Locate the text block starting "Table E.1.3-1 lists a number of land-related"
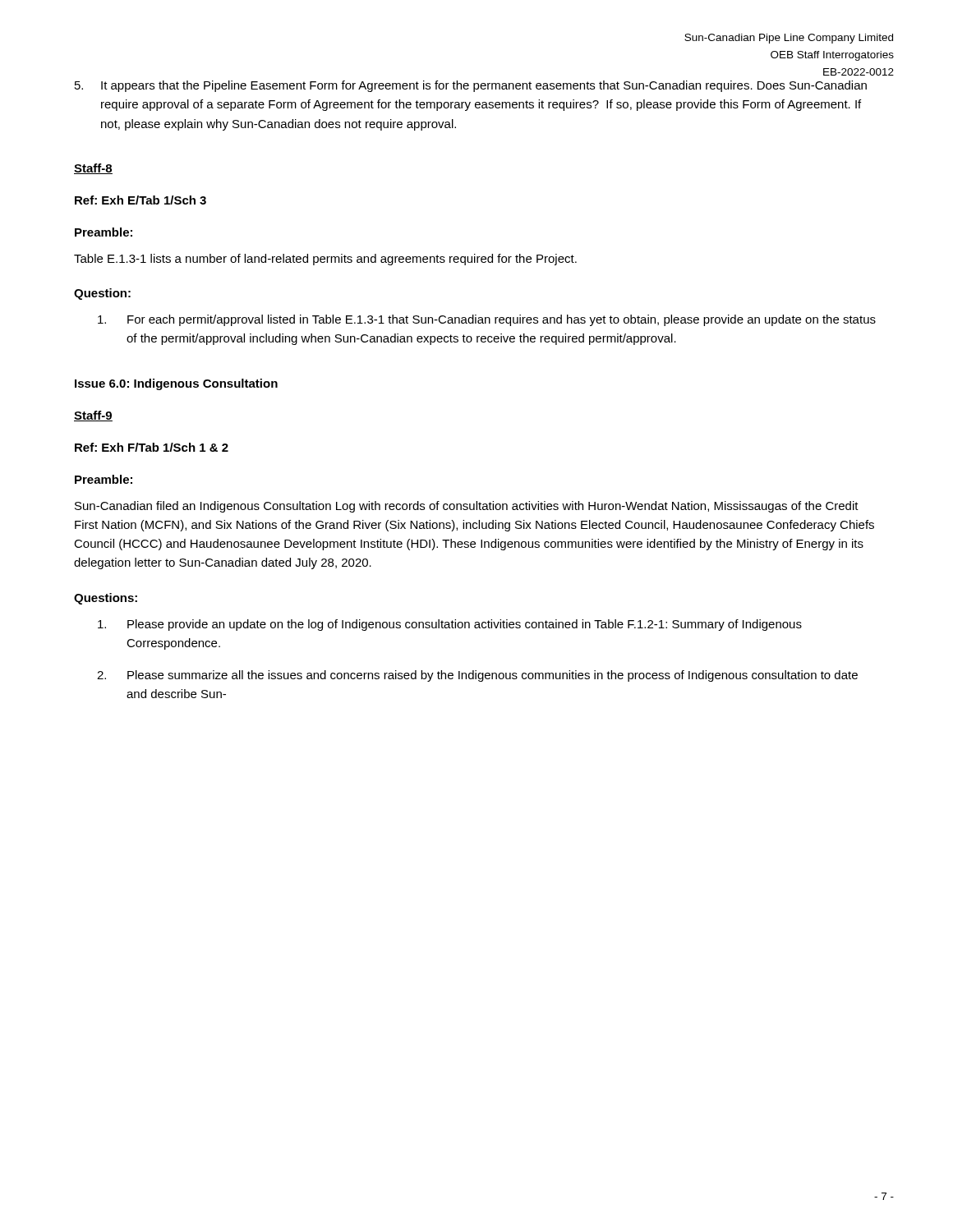953x1232 pixels. point(476,258)
